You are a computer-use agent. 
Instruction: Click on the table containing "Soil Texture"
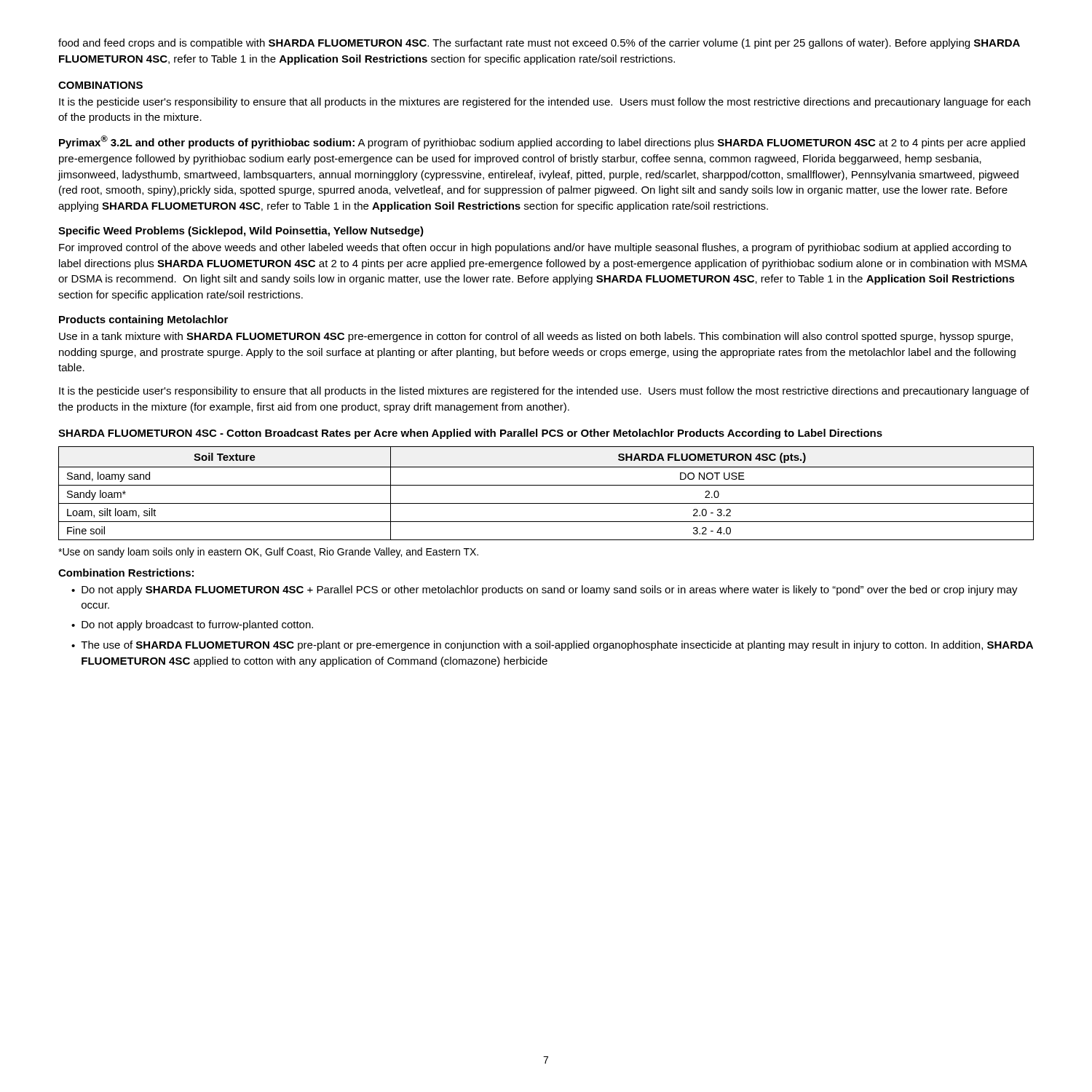[x=546, y=493]
